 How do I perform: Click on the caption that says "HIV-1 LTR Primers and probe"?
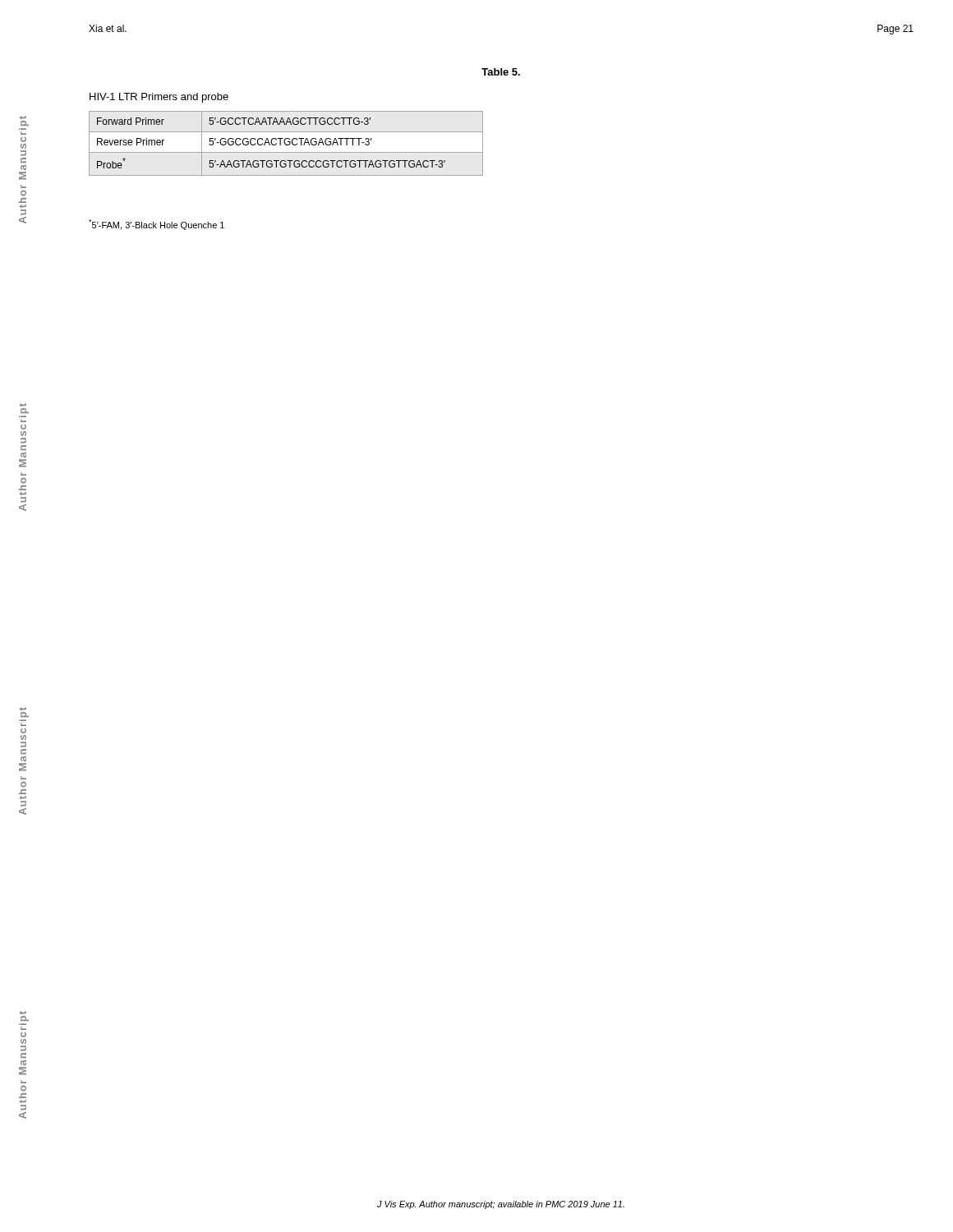[159, 96]
